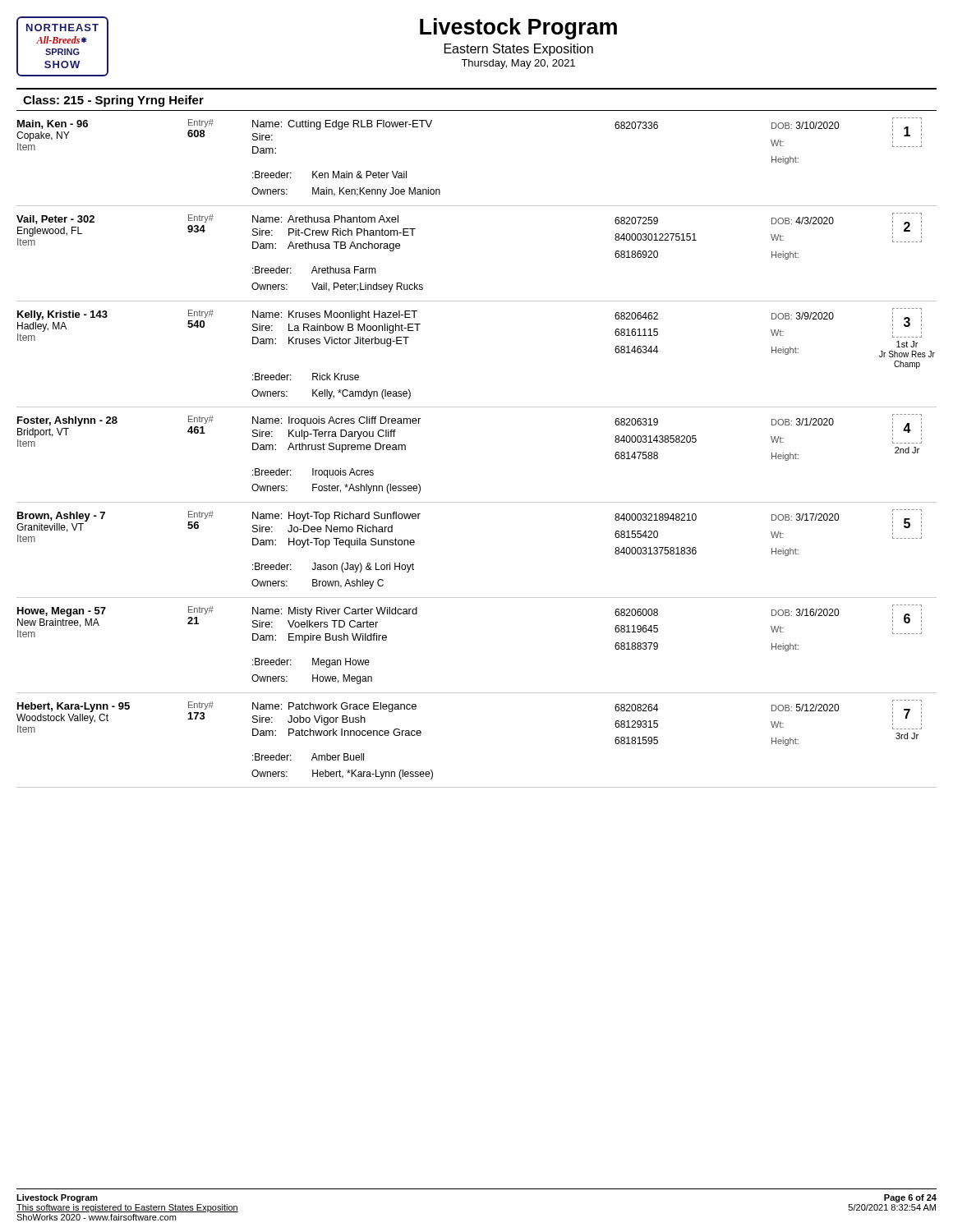Select the table that reads "Hebert, Kara-Lynn - 95 Woodstock"

tap(476, 740)
